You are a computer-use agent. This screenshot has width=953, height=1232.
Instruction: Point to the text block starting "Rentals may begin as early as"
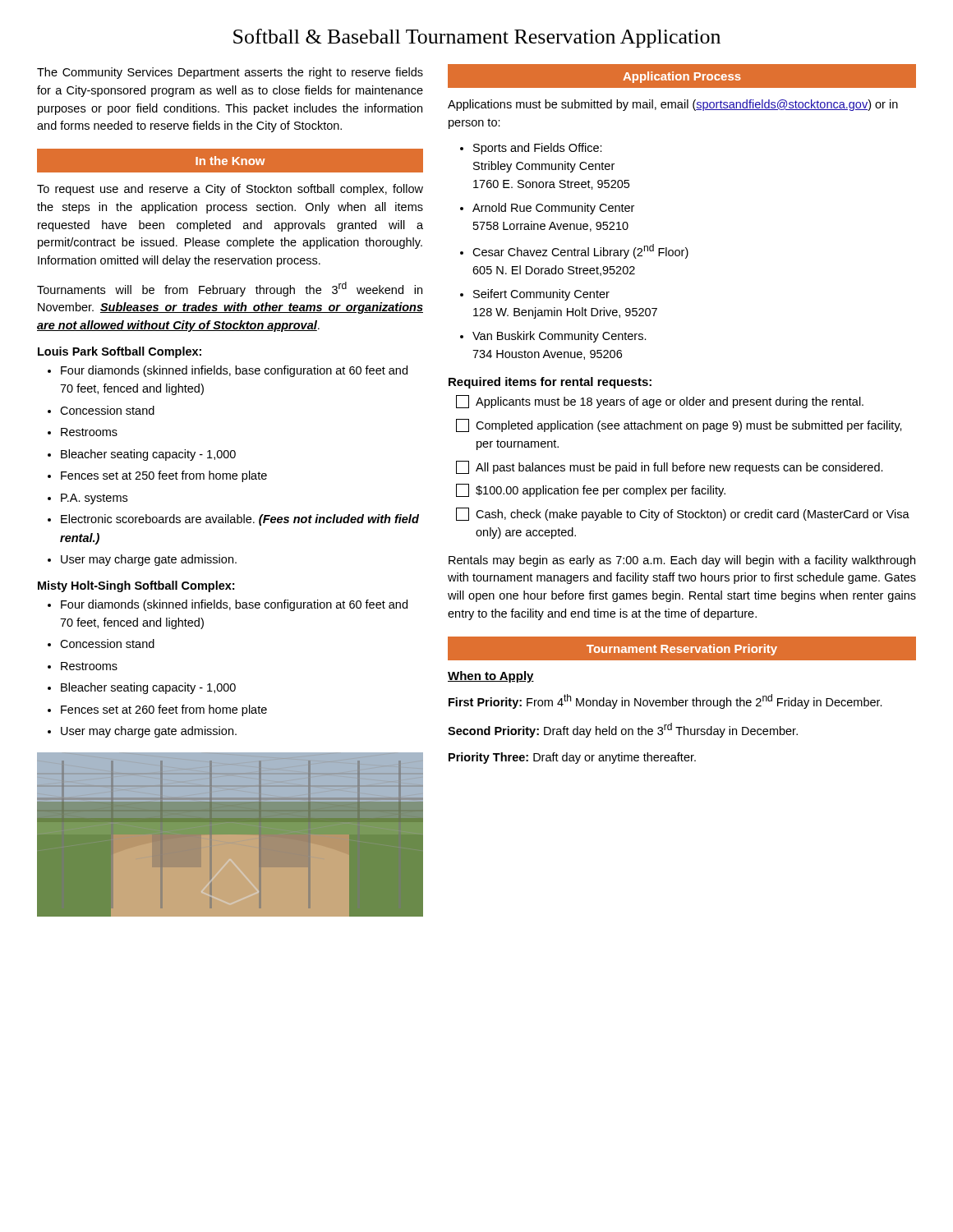pos(682,587)
